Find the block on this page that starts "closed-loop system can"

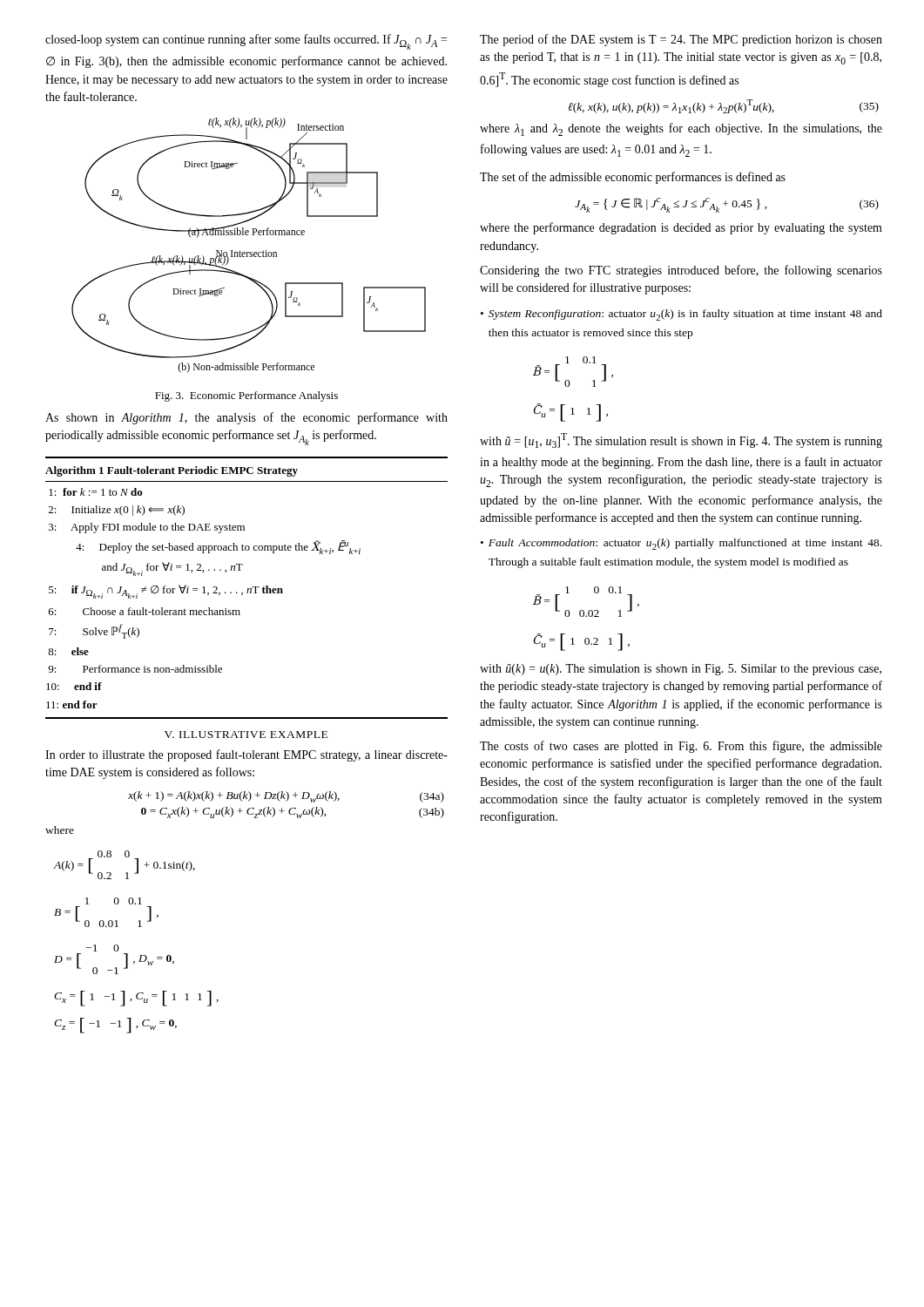(x=246, y=69)
